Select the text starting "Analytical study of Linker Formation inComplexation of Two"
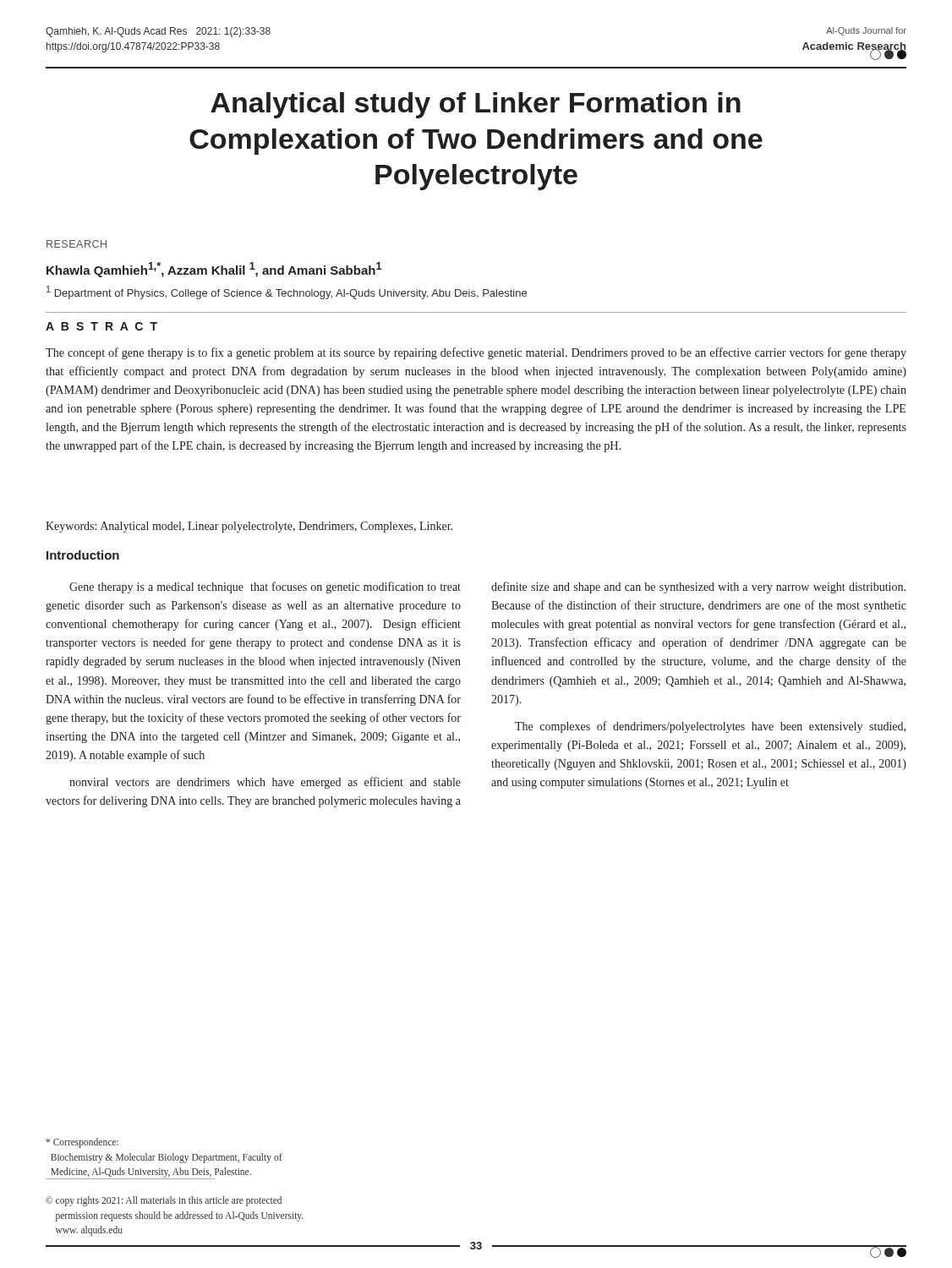This screenshot has height=1268, width=952. coord(476,135)
